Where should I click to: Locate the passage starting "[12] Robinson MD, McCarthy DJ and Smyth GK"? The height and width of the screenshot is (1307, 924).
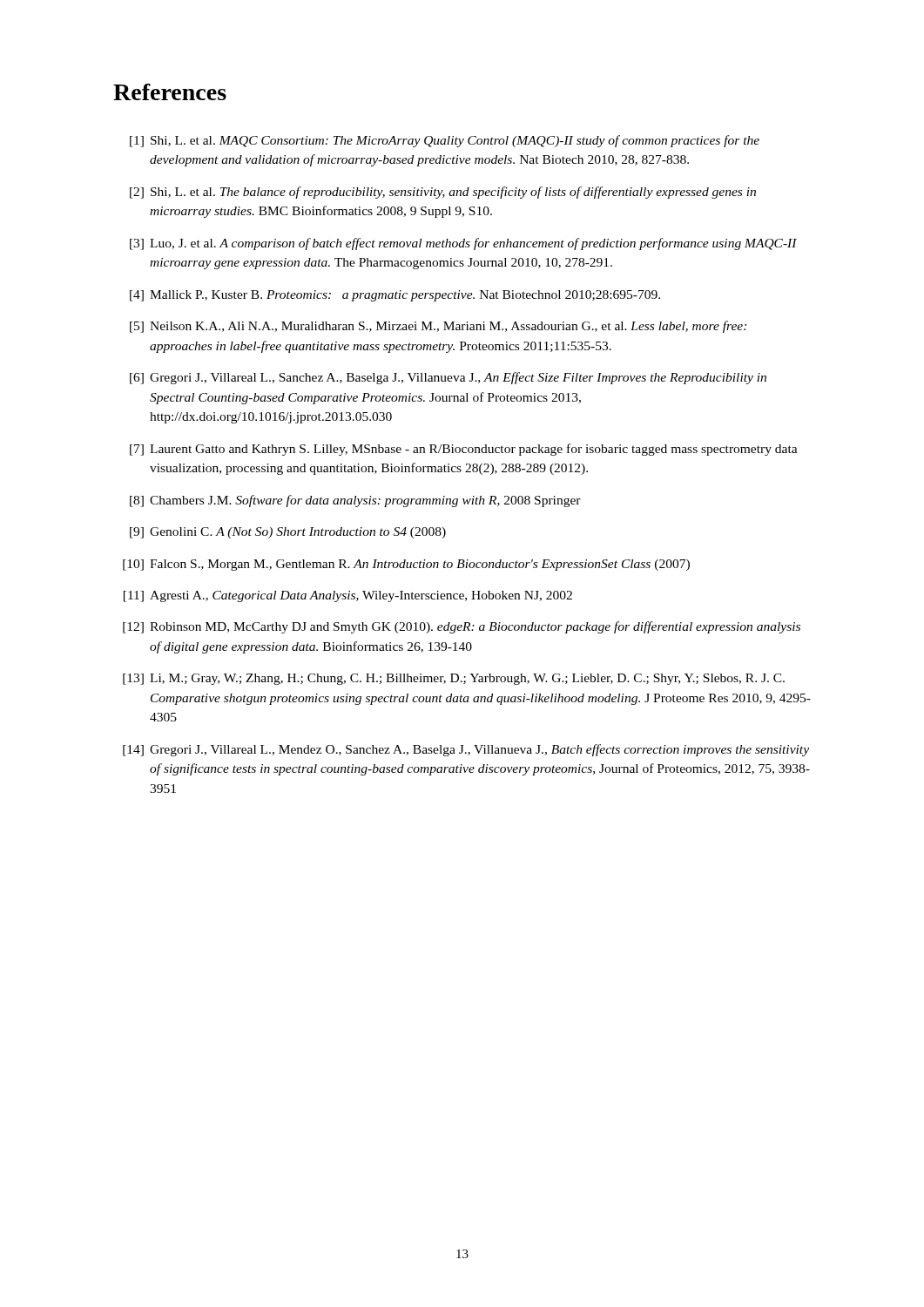pyautogui.click(x=462, y=637)
